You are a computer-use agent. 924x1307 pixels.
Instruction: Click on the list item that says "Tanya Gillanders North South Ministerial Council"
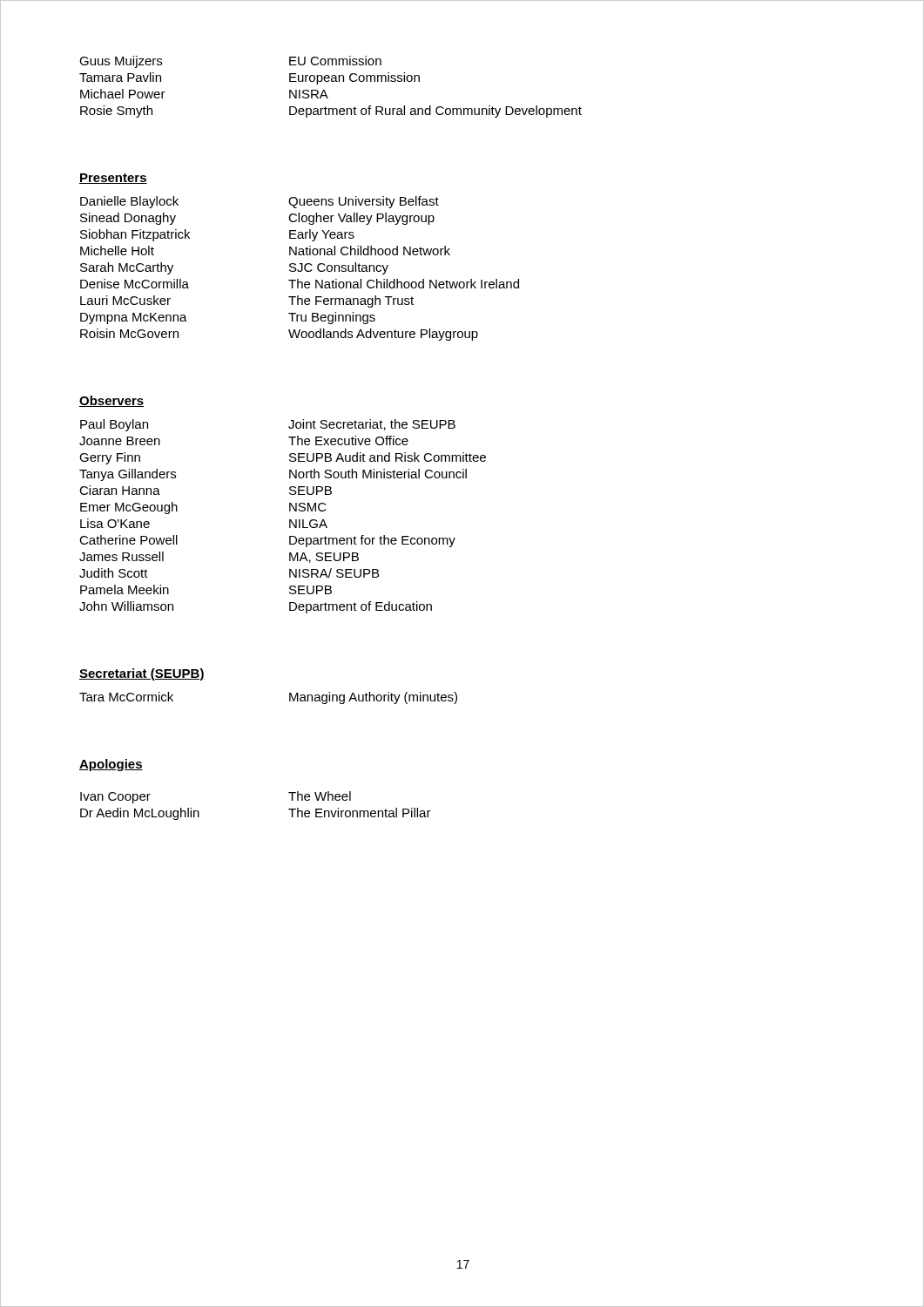point(462,474)
